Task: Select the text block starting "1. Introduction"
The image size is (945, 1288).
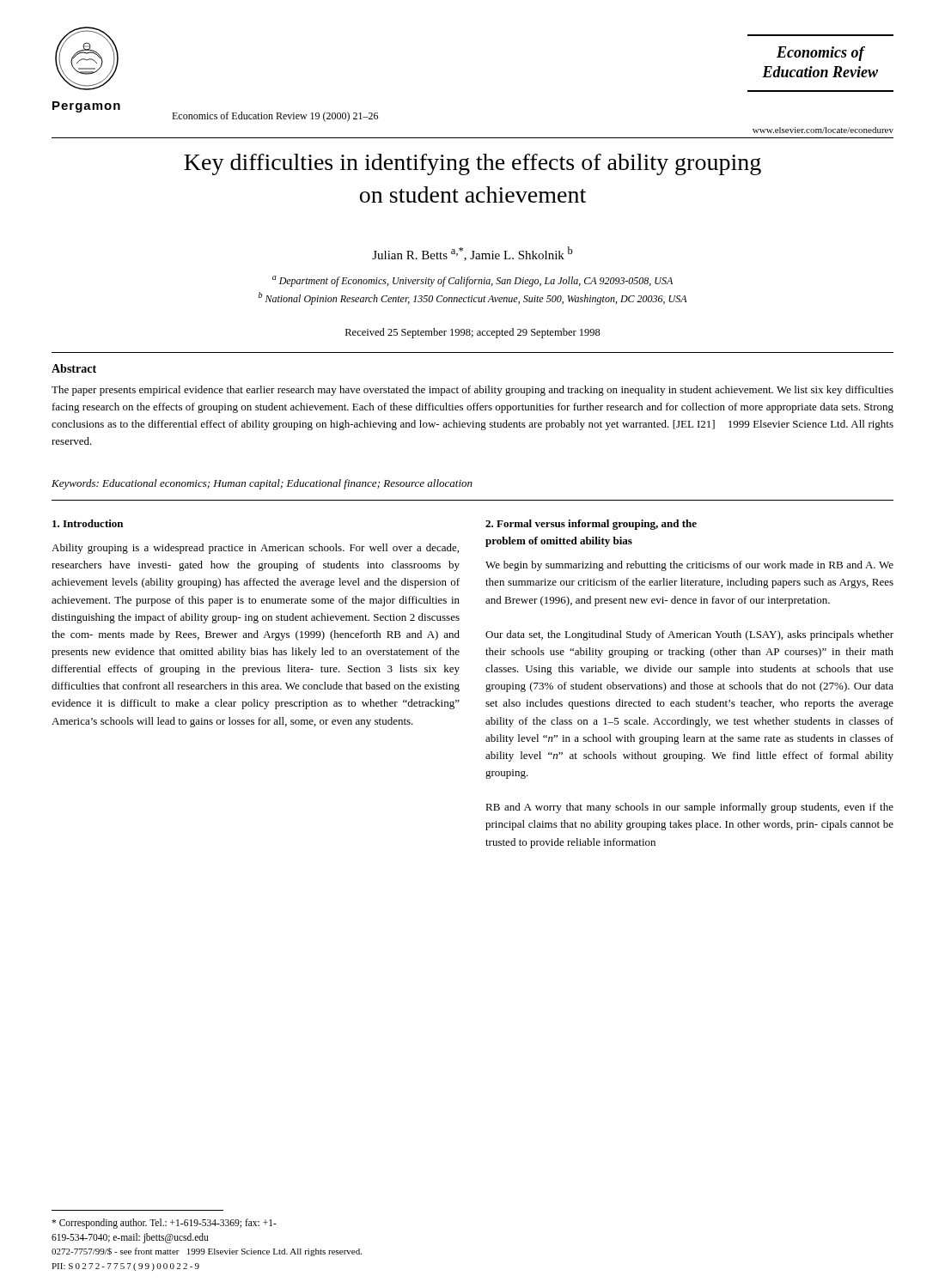Action: (x=87, y=523)
